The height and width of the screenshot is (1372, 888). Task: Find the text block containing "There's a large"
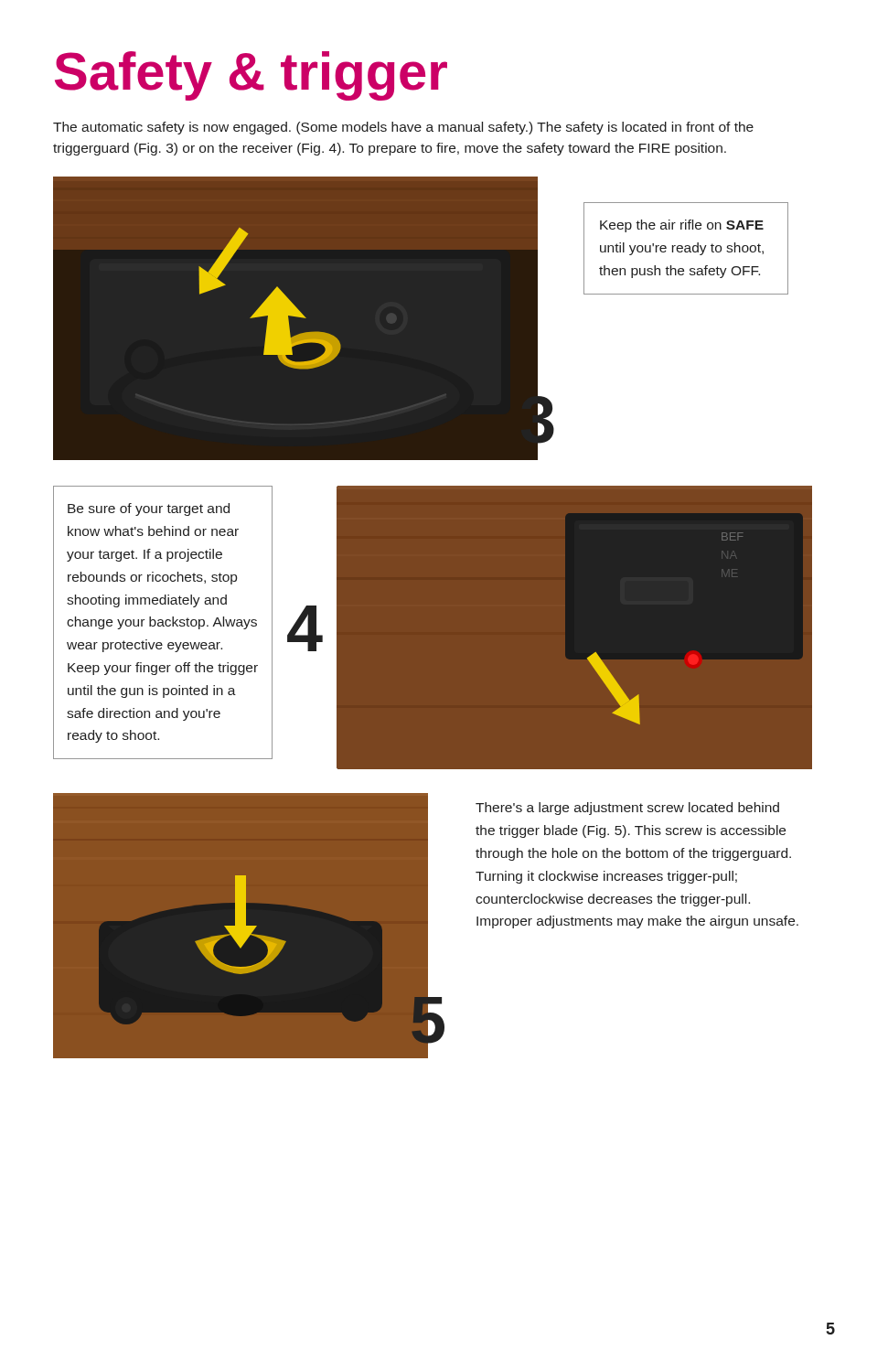click(x=637, y=864)
